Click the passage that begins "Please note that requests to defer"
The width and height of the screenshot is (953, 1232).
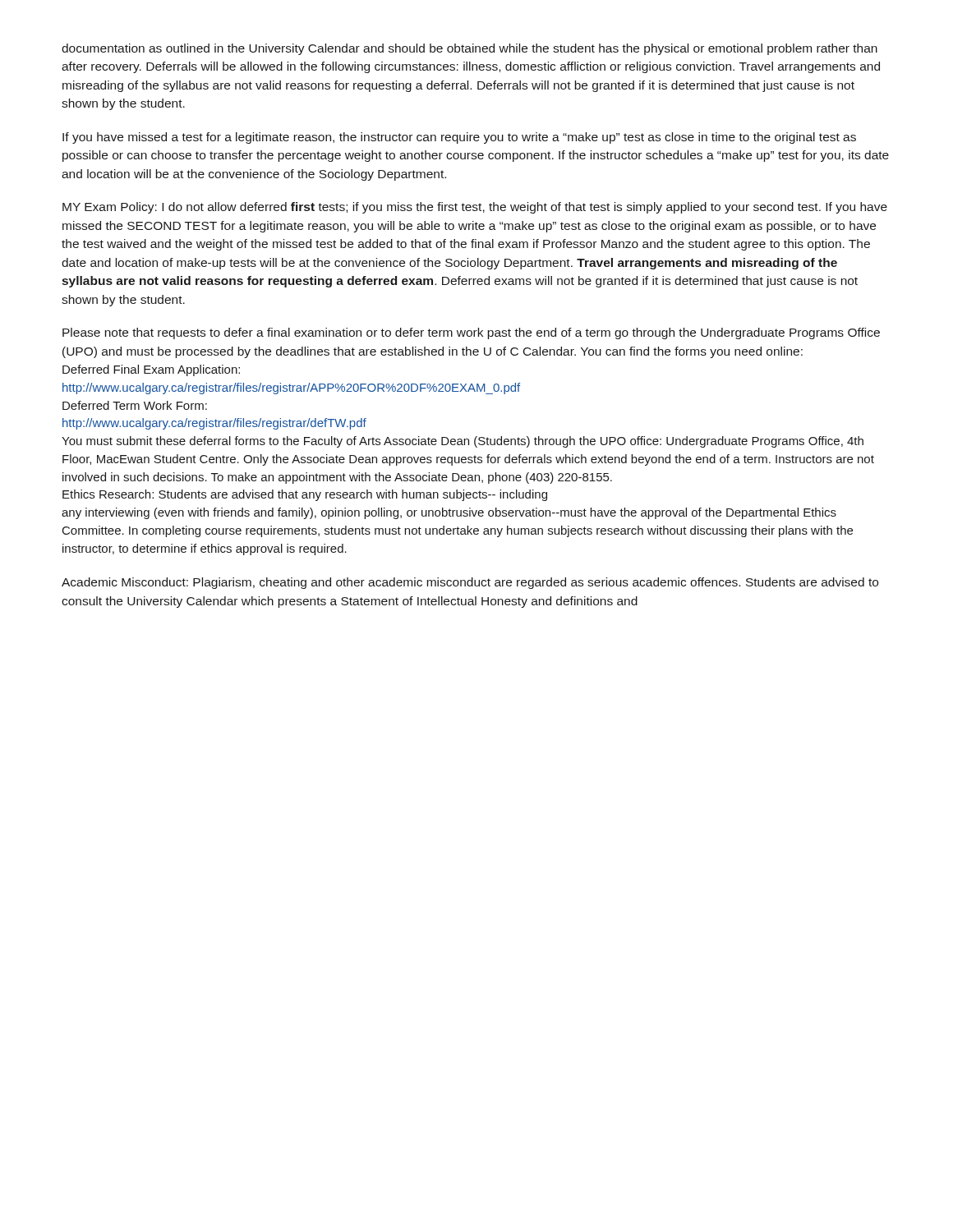[x=471, y=342]
